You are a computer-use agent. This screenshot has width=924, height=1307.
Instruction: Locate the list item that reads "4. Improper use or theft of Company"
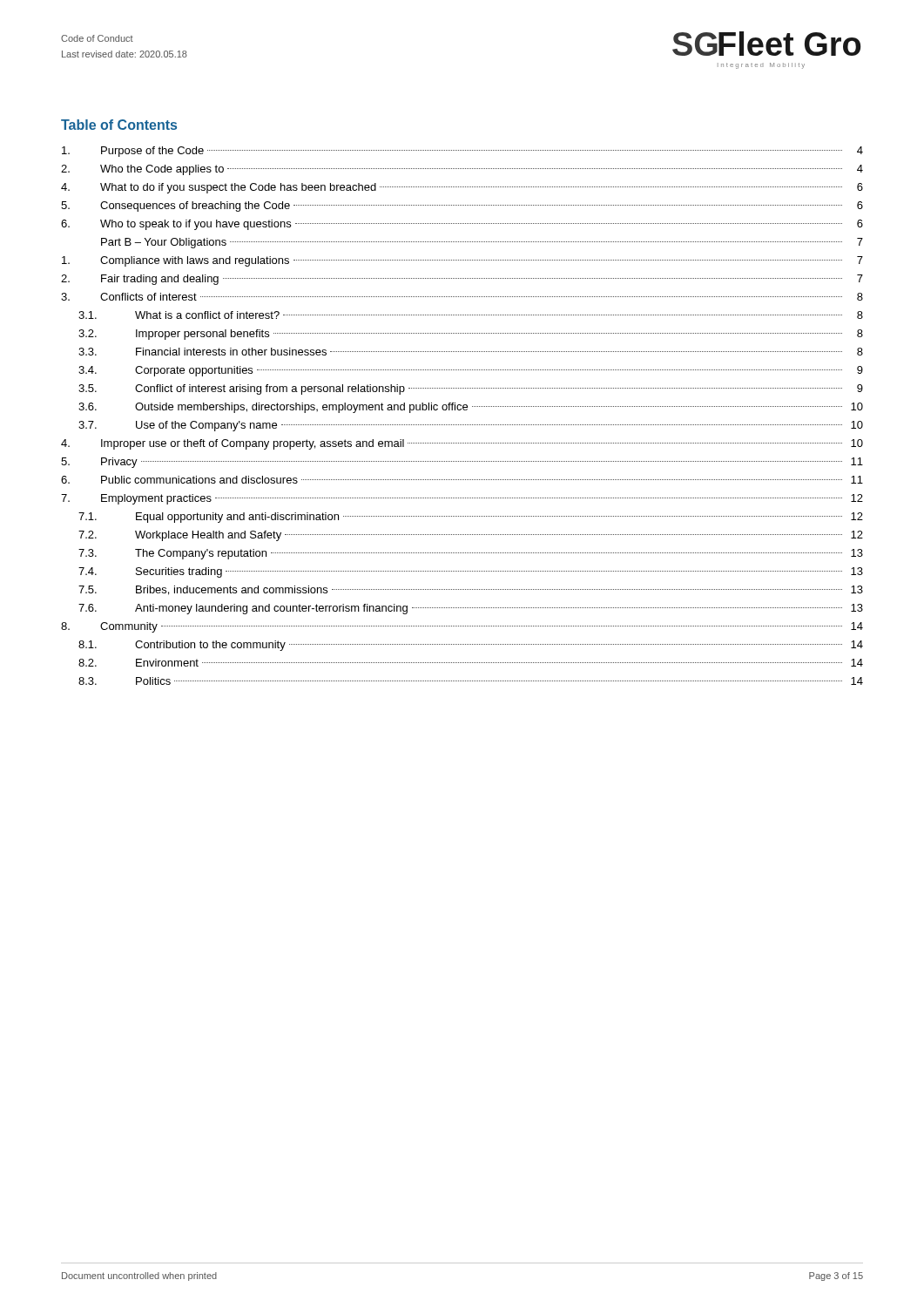pos(462,443)
